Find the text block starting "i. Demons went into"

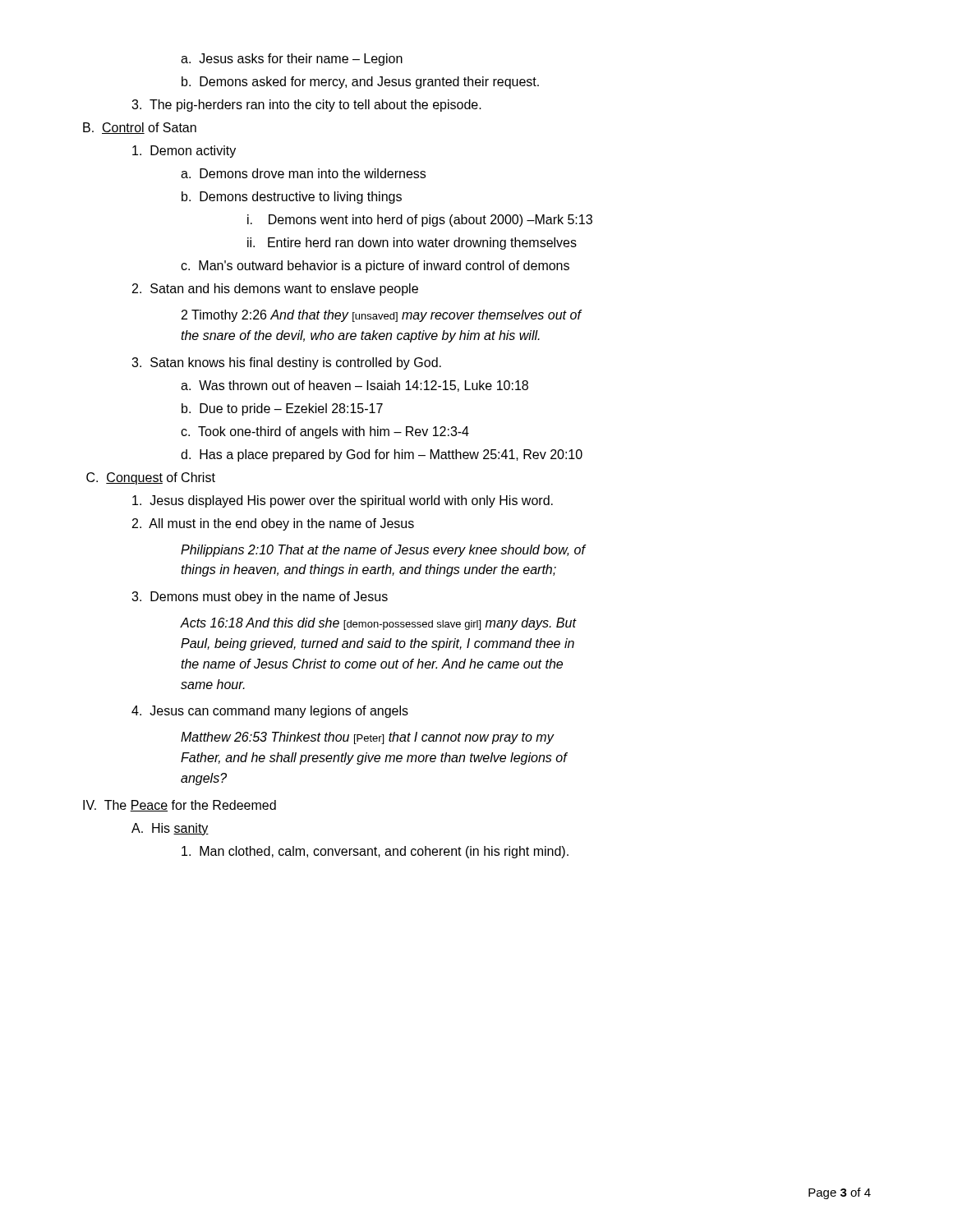[420, 220]
